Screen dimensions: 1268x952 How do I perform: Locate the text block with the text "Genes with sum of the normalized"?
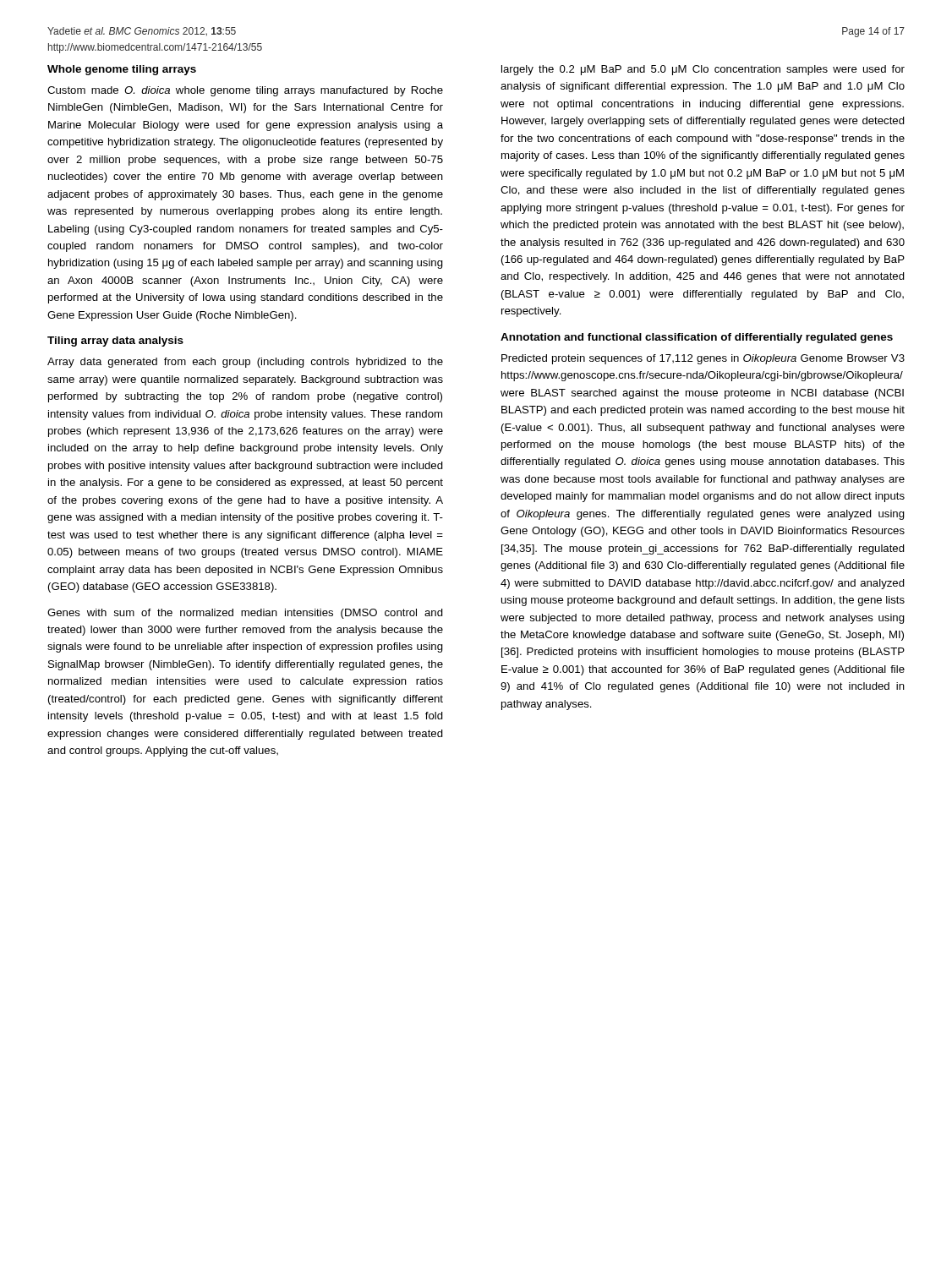[245, 681]
